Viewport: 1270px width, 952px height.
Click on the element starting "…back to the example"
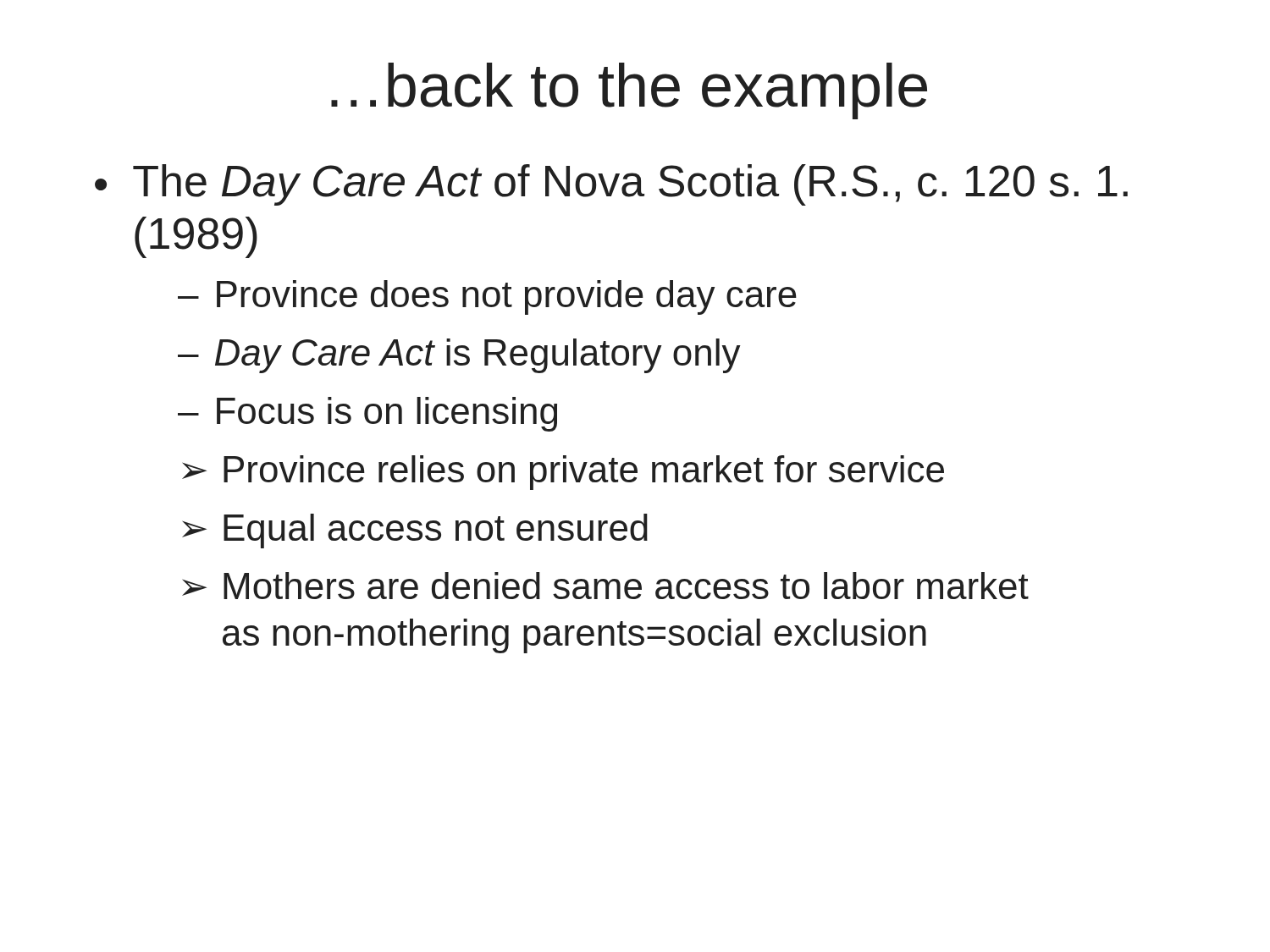pyautogui.click(x=626, y=86)
